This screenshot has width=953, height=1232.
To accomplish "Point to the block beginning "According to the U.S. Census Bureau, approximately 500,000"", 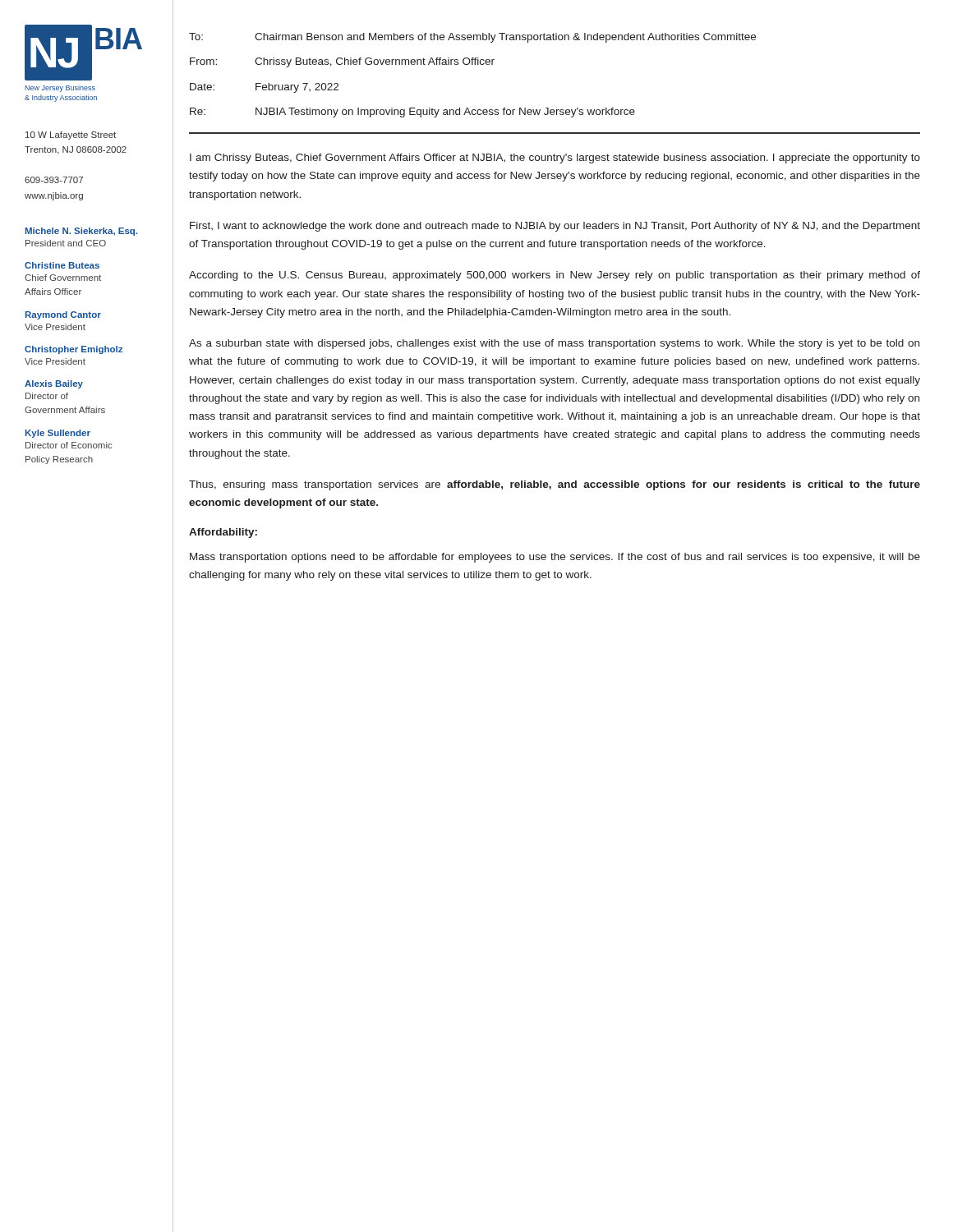I will 555,293.
